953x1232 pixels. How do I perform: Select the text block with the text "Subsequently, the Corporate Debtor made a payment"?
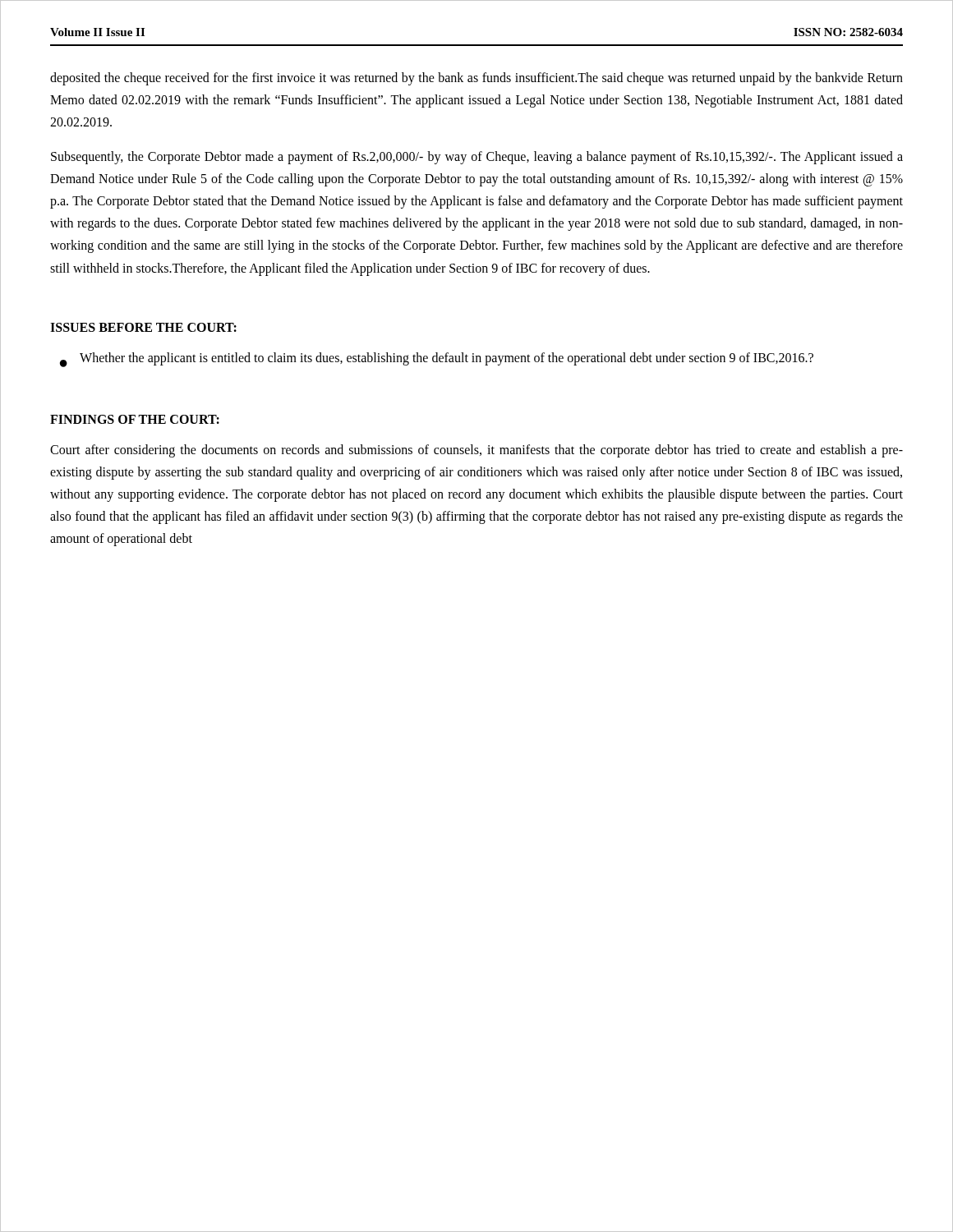coord(476,212)
